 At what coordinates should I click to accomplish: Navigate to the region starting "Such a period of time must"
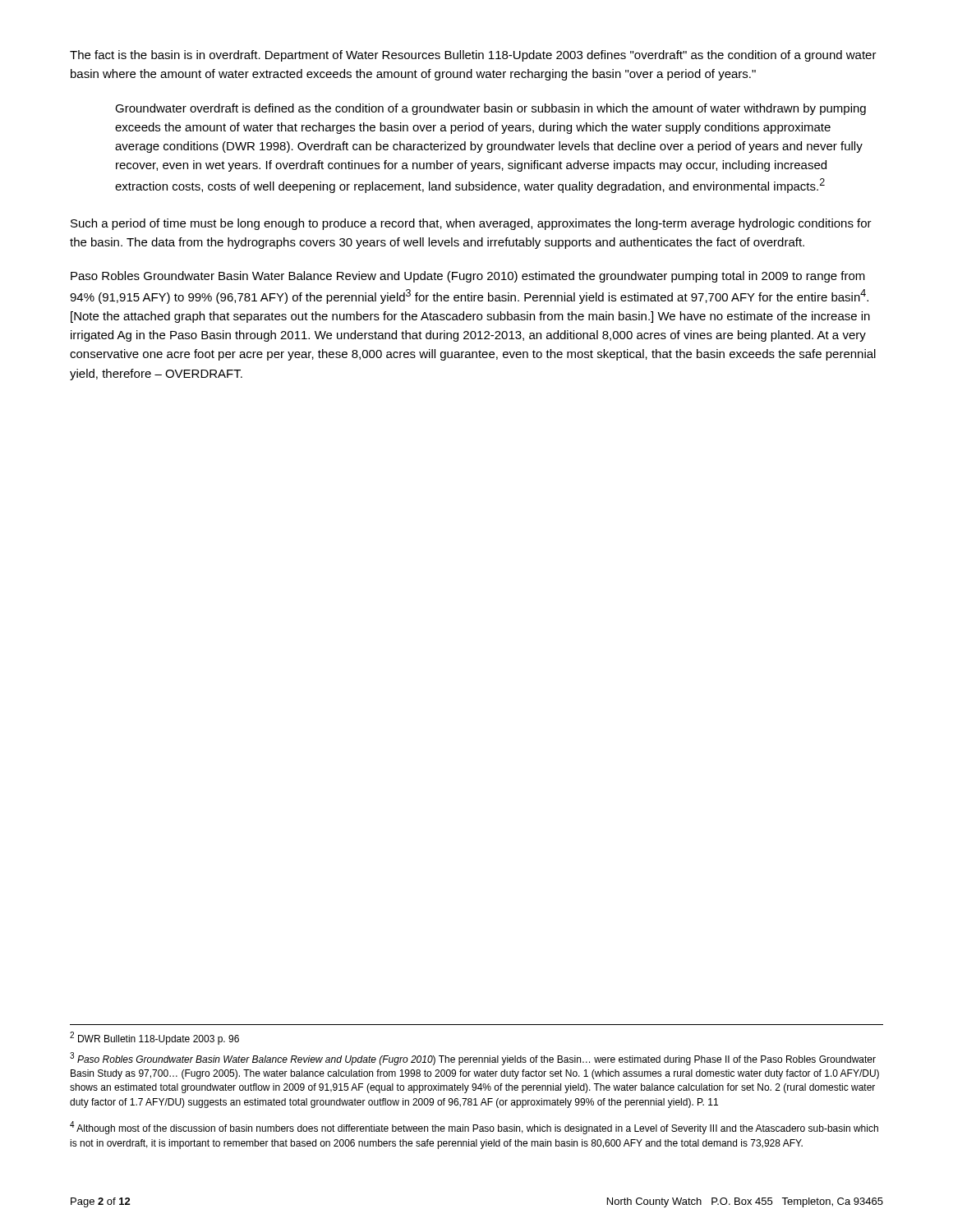[471, 232]
